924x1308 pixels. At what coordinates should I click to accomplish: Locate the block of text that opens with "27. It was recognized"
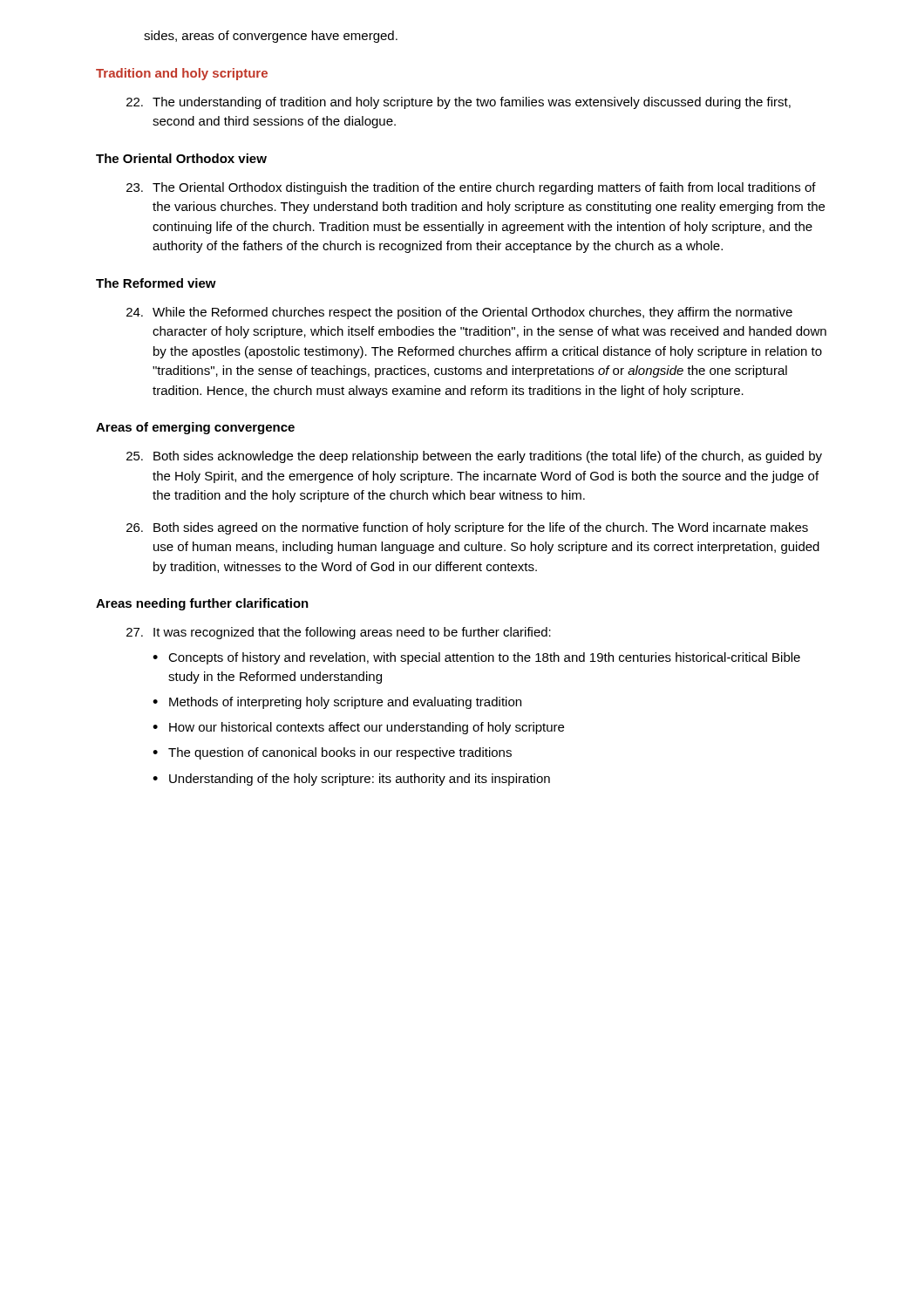[x=462, y=709]
